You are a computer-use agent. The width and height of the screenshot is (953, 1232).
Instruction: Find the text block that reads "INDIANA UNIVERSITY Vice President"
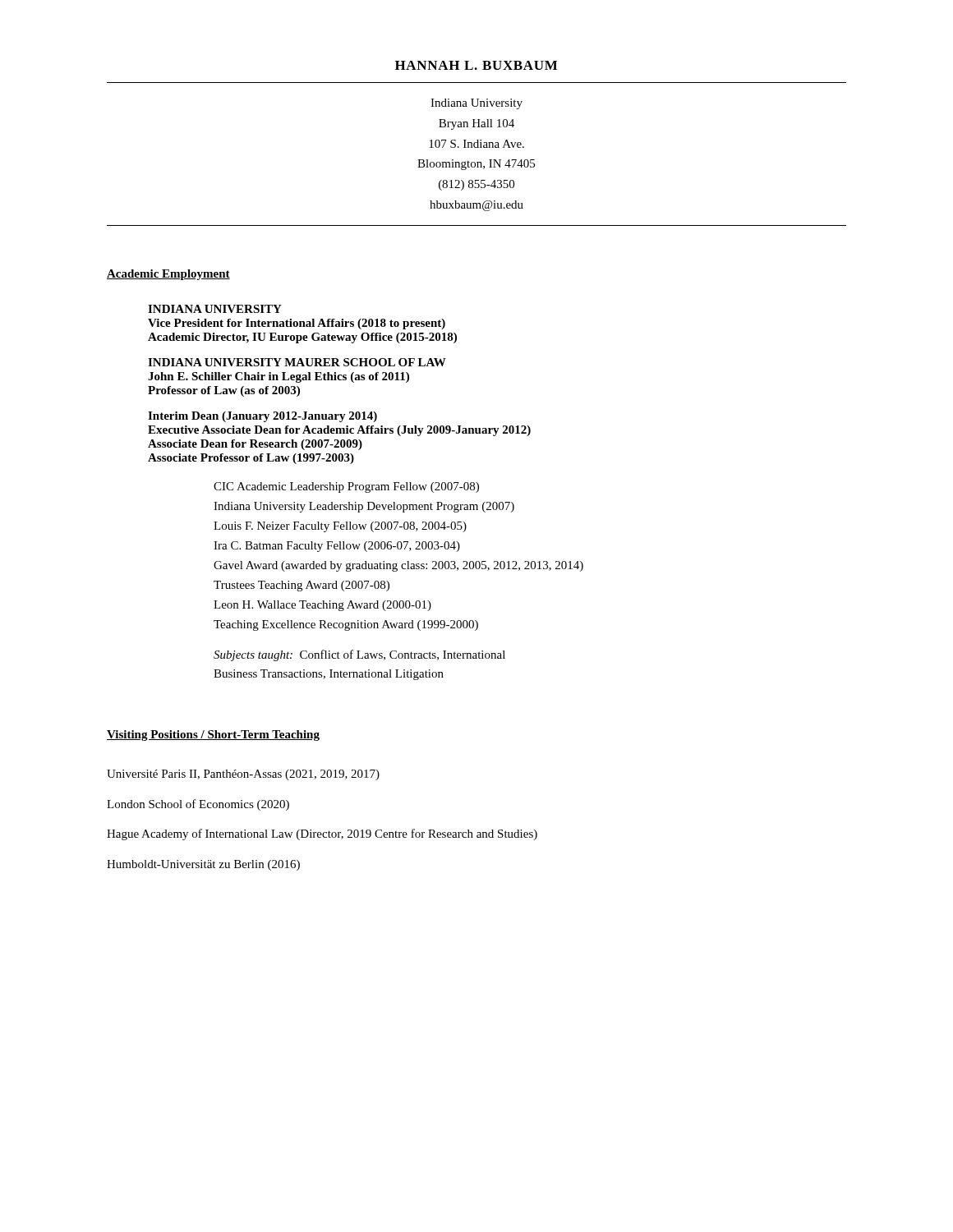[215, 309]
